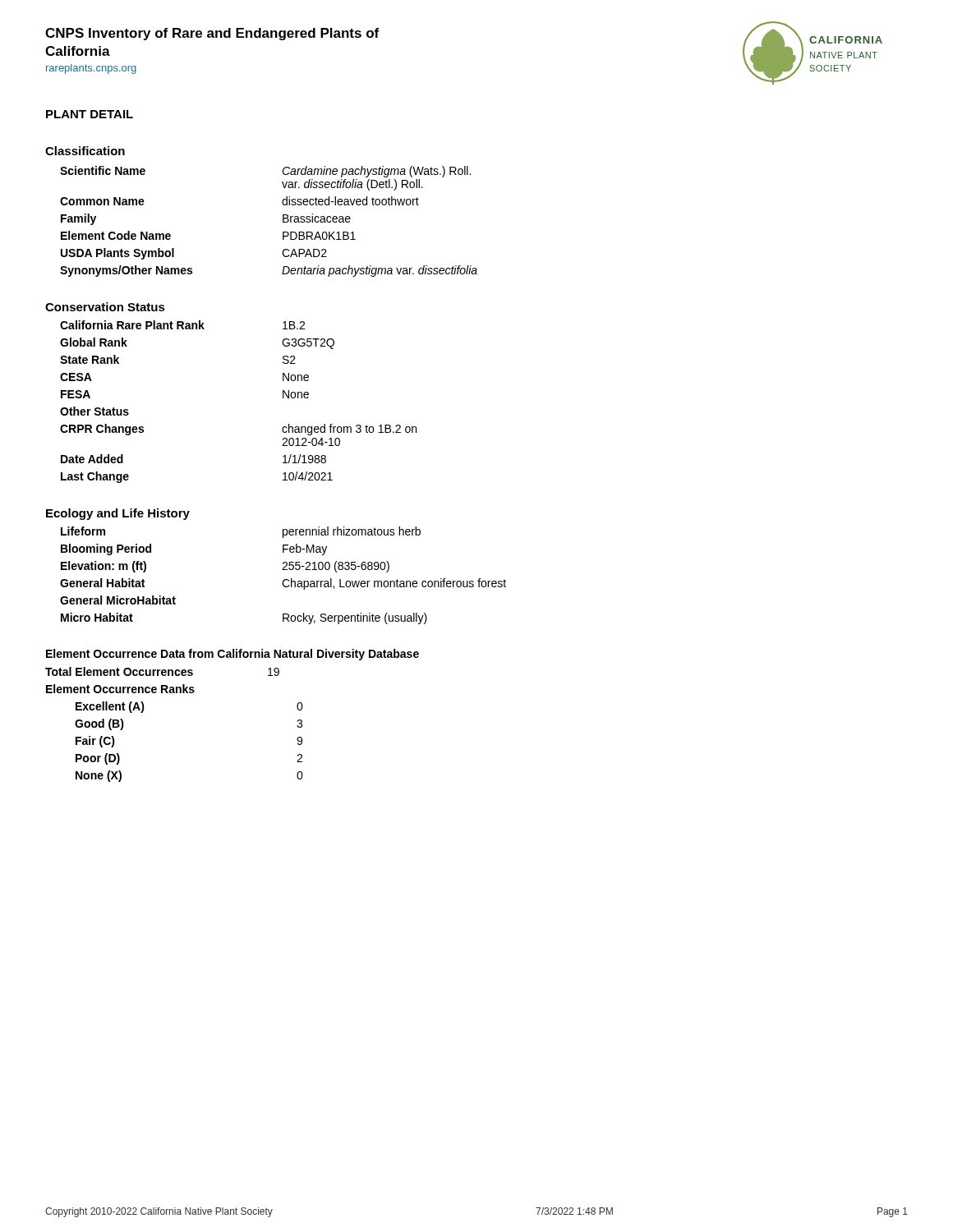The height and width of the screenshot is (1232, 953).
Task: Find the text block starting "Element Occurrence Ranks"
Action: pyautogui.click(x=156, y=689)
